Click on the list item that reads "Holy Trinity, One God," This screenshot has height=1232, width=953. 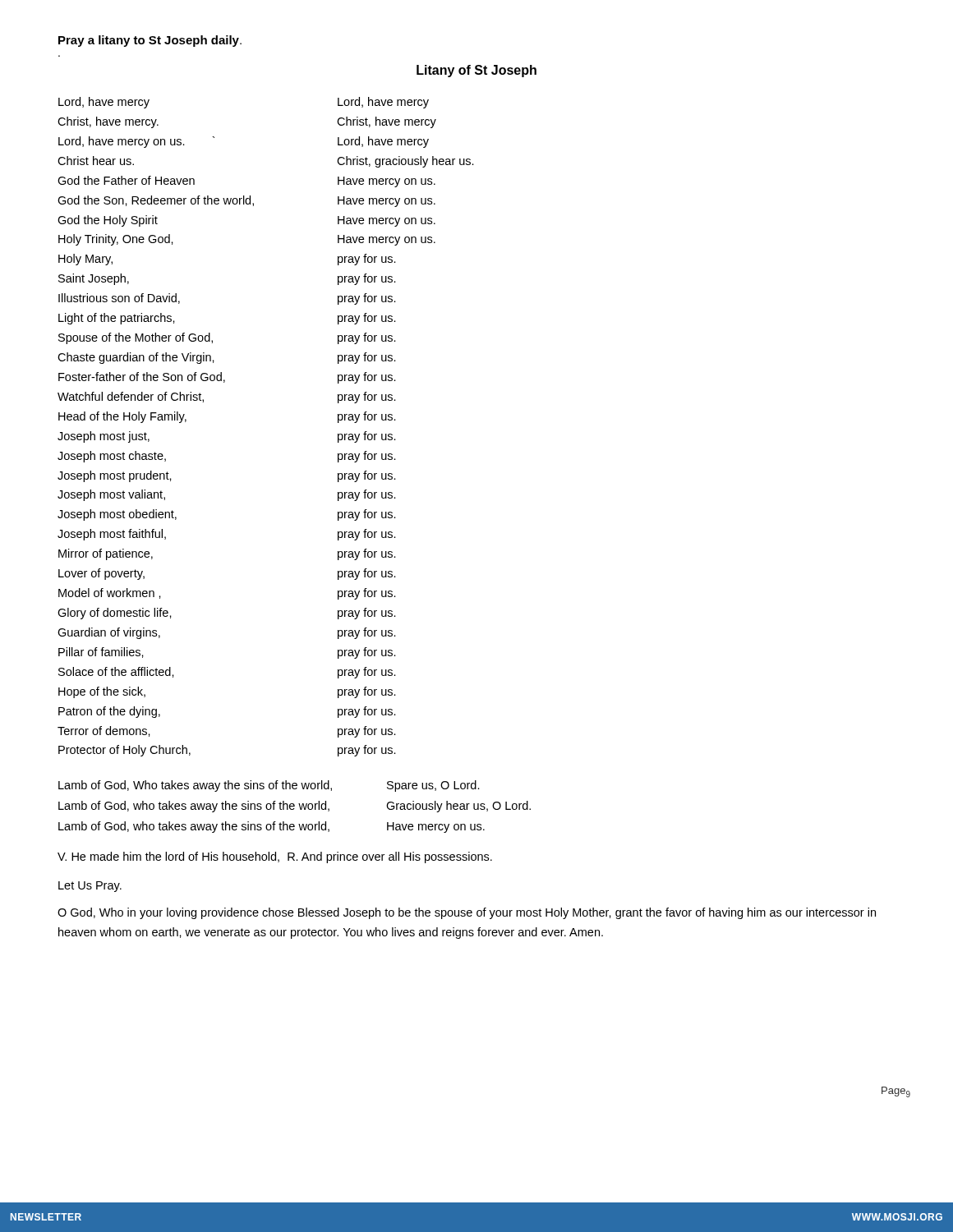click(x=116, y=239)
